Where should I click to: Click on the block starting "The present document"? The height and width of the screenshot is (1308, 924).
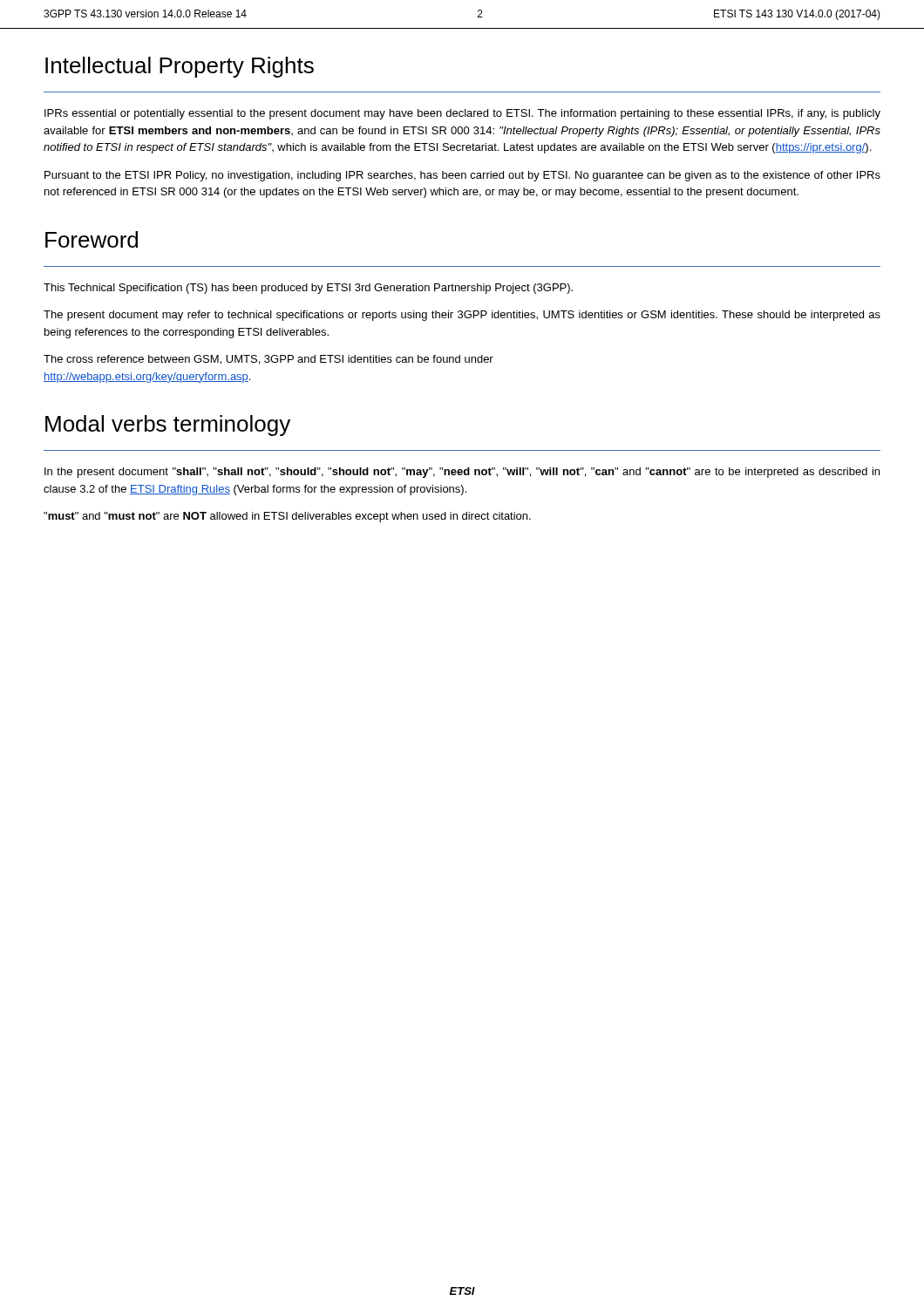[462, 323]
